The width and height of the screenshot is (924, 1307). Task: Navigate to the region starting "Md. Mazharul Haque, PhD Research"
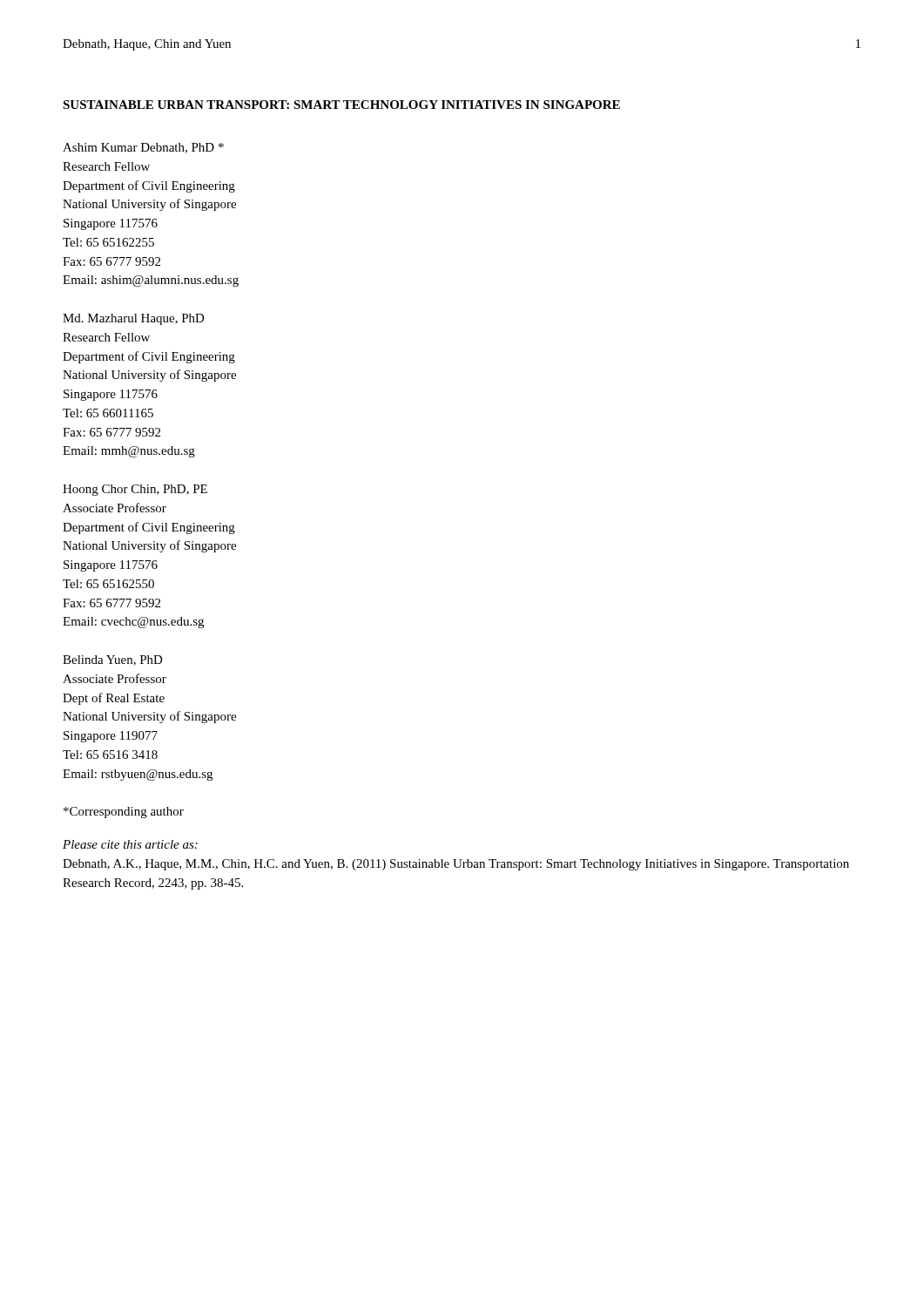tap(150, 384)
